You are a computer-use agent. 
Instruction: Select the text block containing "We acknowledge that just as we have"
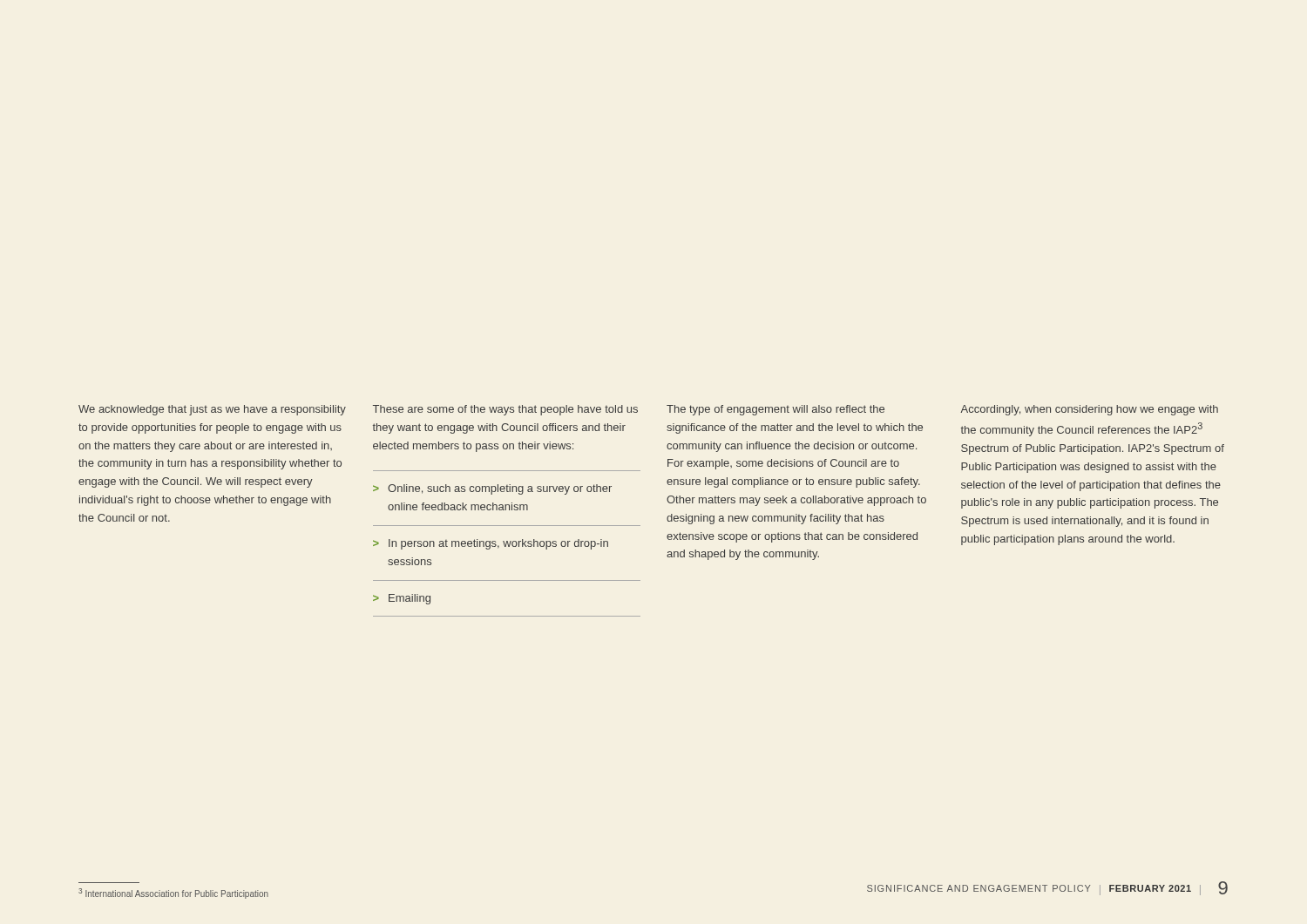pyautogui.click(x=212, y=463)
